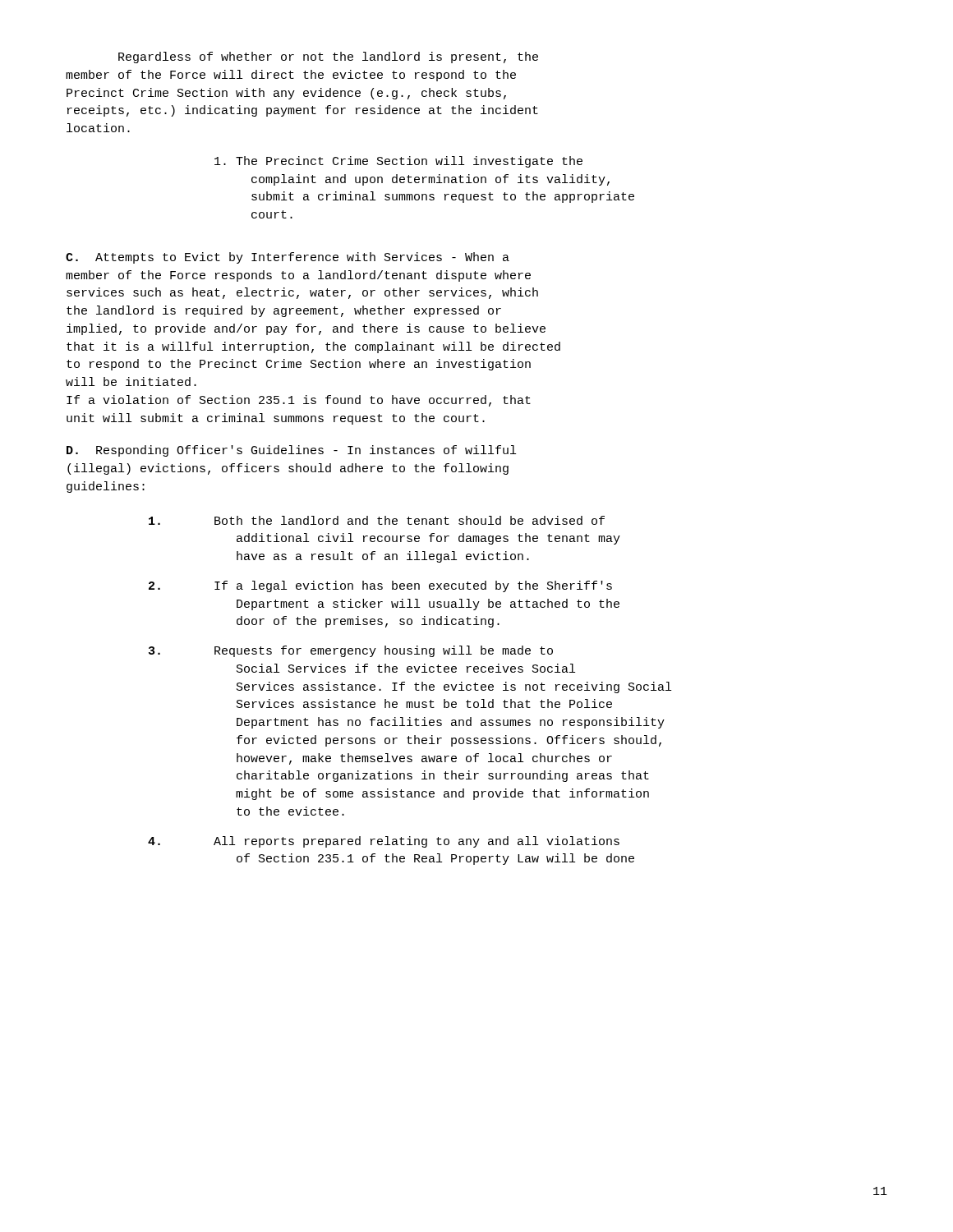This screenshot has height=1232, width=953.
Task: Click on the list item that says "The Precinct Crime Section will investigate"
Action: click(x=424, y=189)
